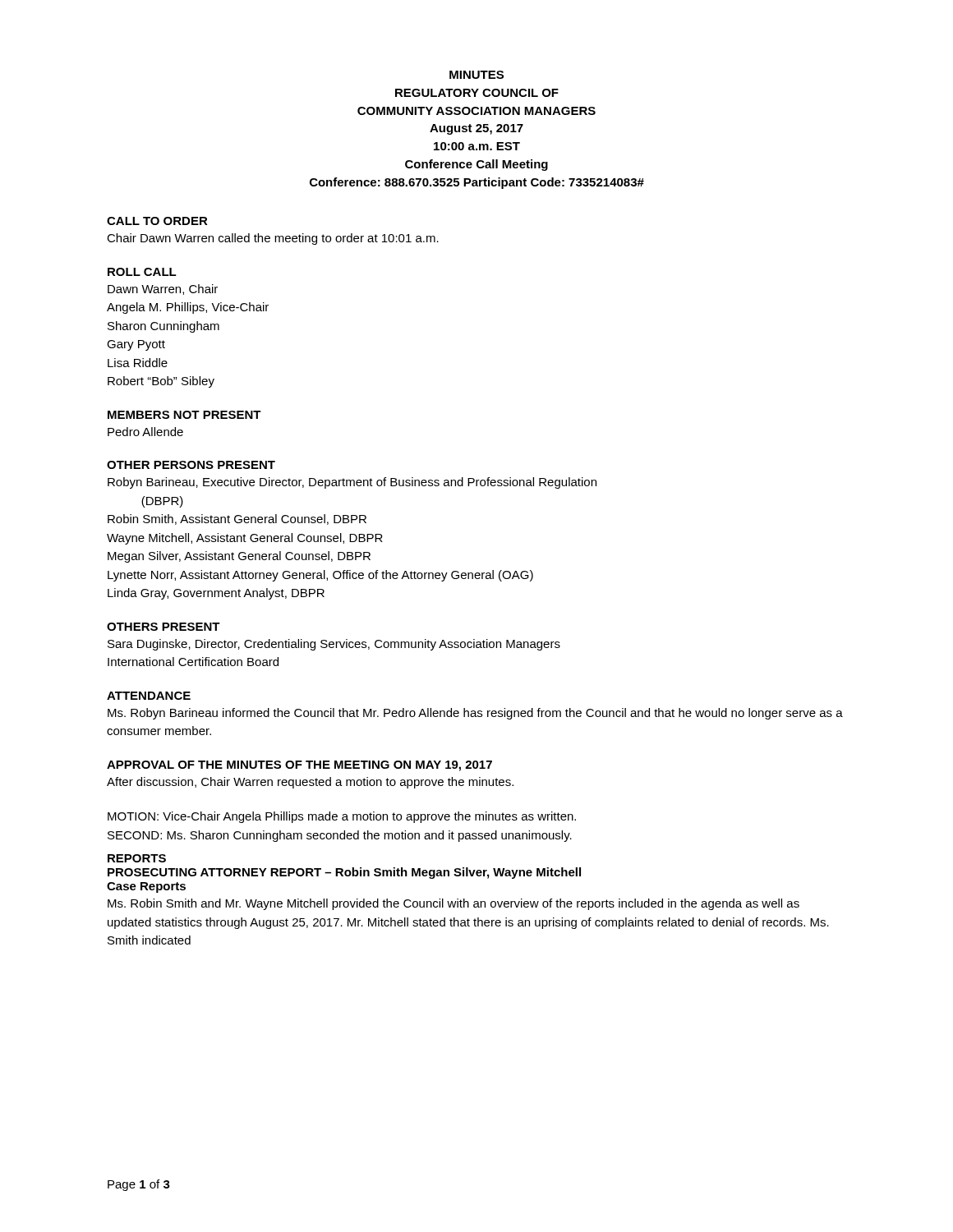This screenshot has width=953, height=1232.
Task: Find "Pedro Allende" on this page
Action: click(145, 431)
